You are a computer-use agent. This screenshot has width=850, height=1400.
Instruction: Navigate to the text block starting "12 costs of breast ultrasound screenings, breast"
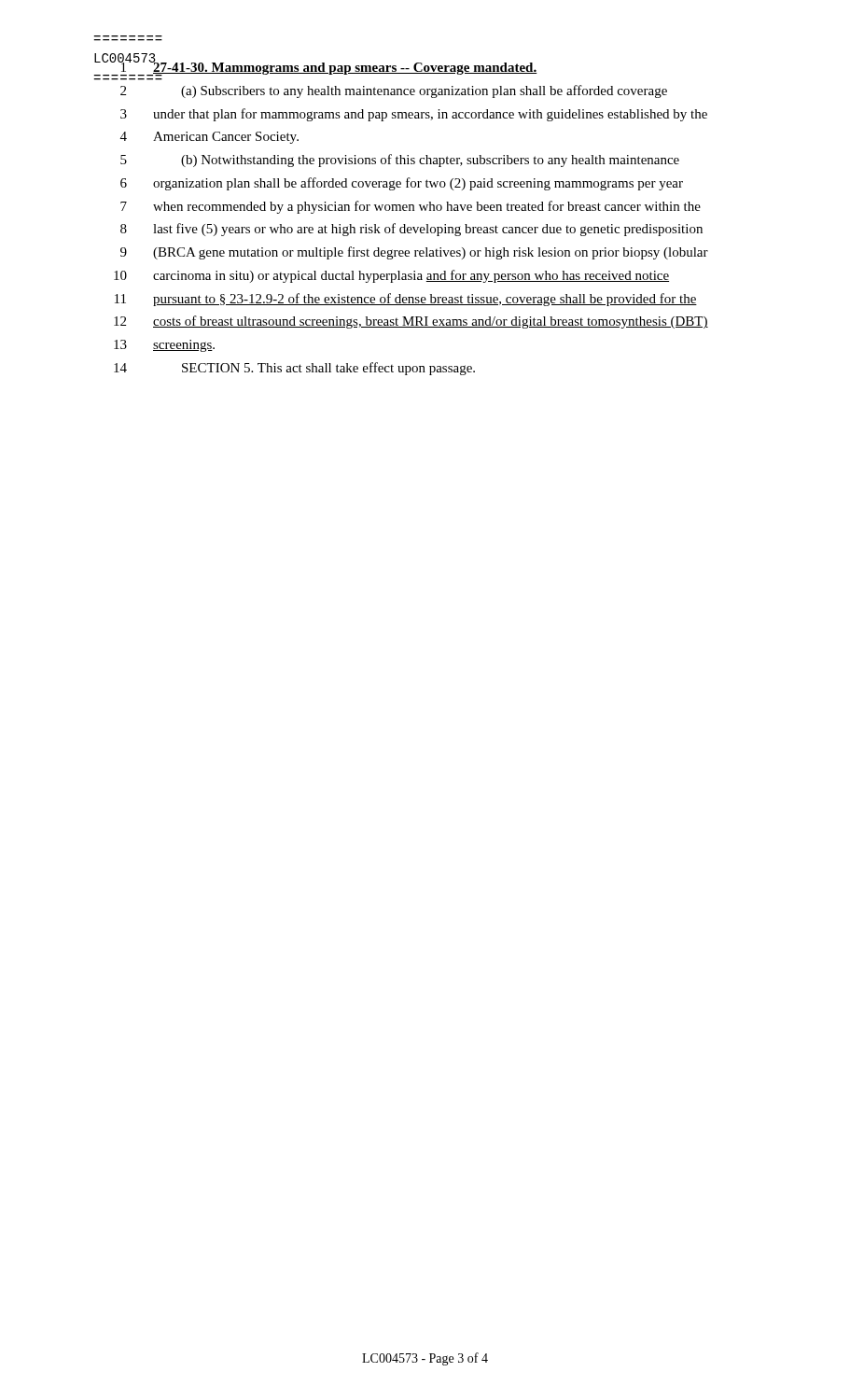coord(434,322)
